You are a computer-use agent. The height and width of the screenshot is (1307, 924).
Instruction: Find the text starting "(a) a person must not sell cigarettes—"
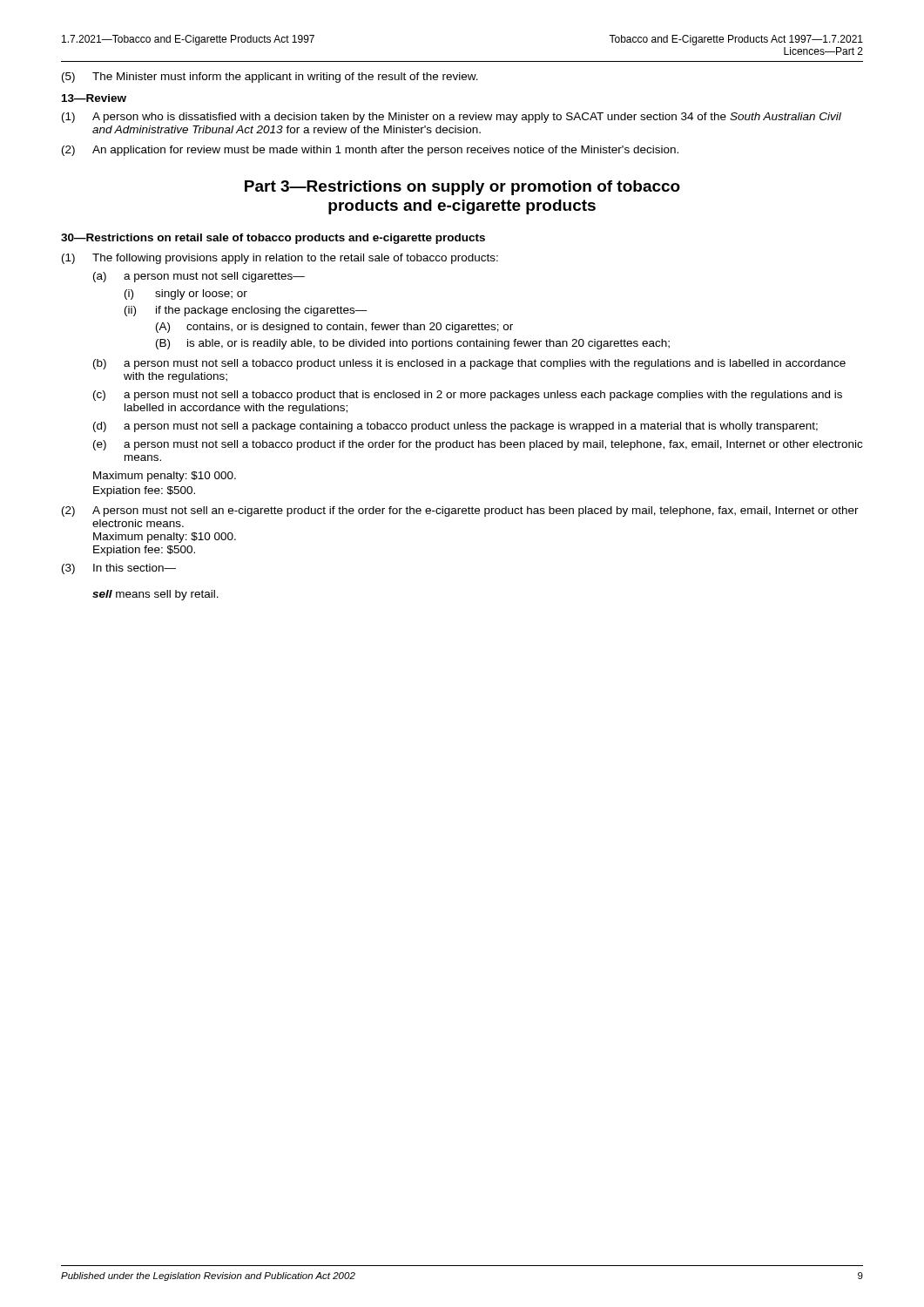199,277
